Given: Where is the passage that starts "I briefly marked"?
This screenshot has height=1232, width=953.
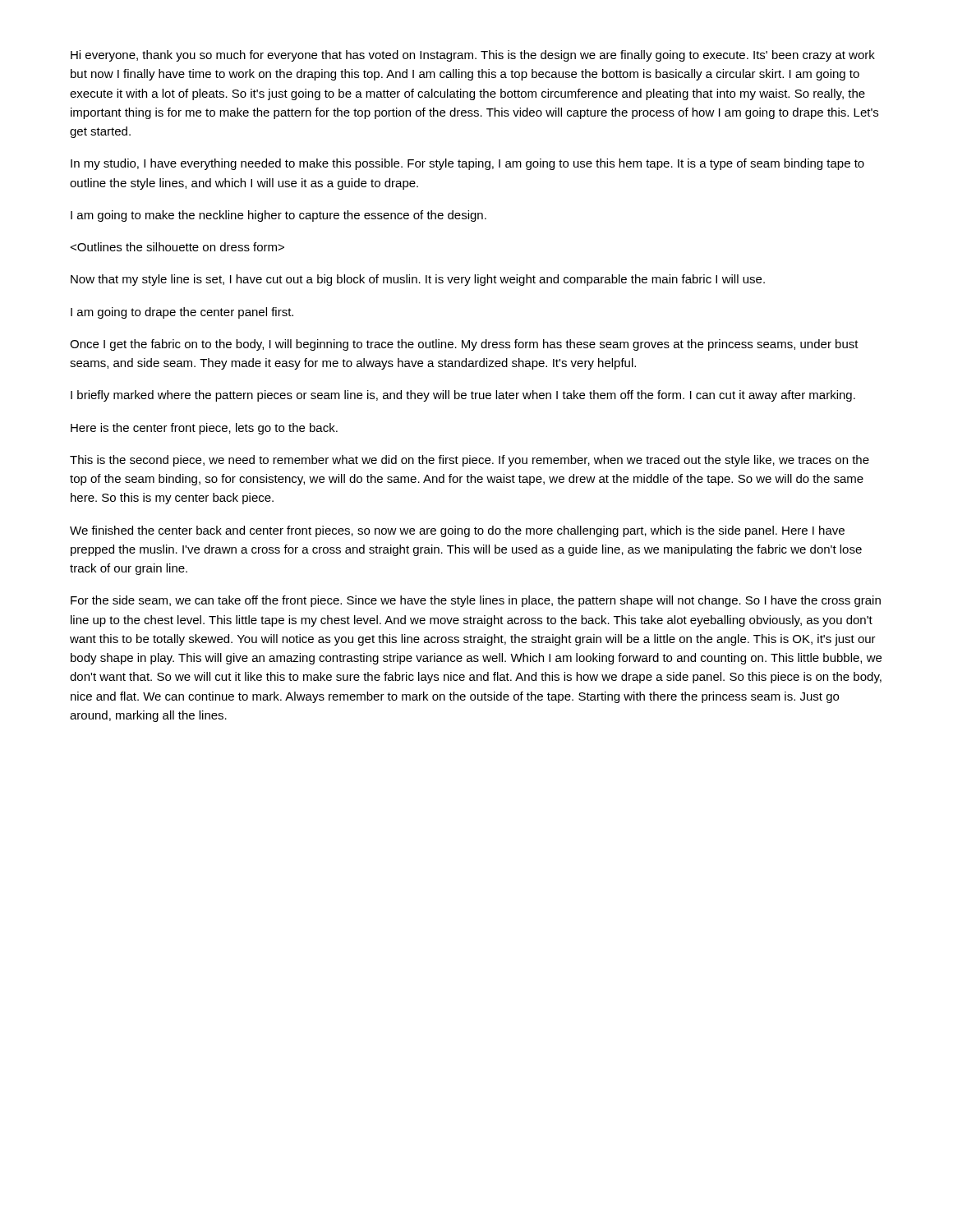Looking at the screenshot, I should point(463,395).
